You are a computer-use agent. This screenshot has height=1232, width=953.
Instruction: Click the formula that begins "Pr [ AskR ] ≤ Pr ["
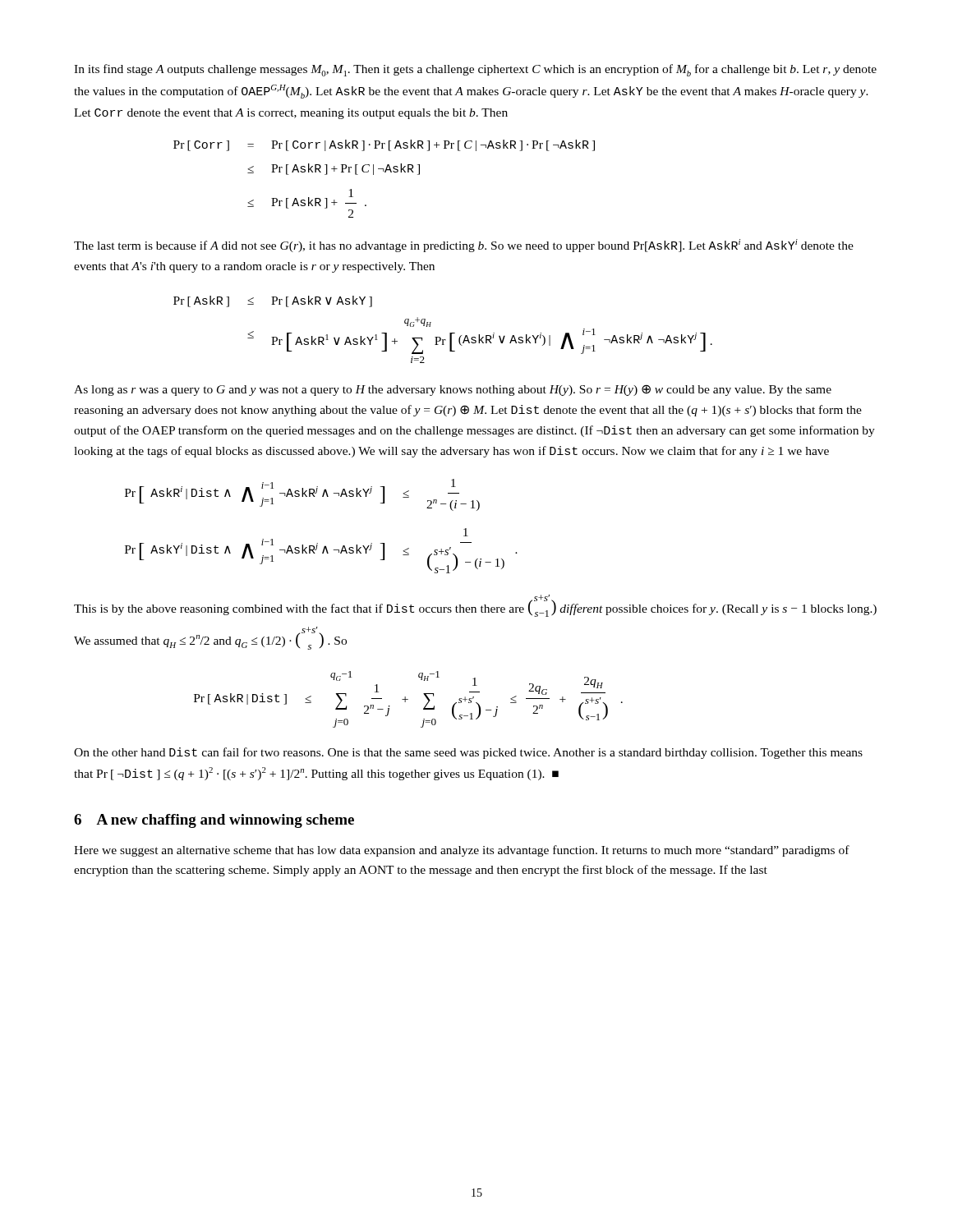click(x=501, y=328)
